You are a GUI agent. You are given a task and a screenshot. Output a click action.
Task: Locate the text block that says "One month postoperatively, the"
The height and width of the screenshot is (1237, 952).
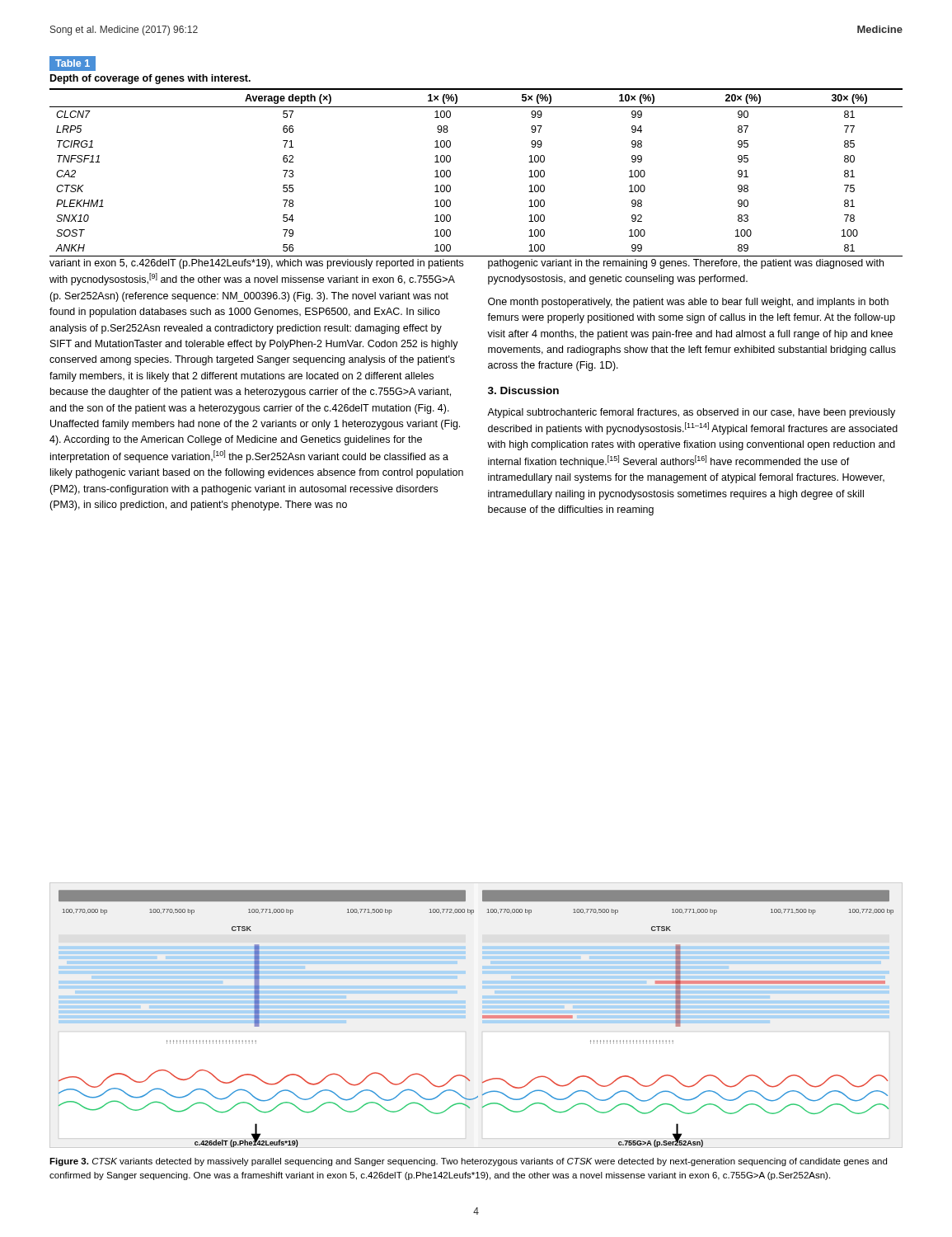(x=692, y=334)
